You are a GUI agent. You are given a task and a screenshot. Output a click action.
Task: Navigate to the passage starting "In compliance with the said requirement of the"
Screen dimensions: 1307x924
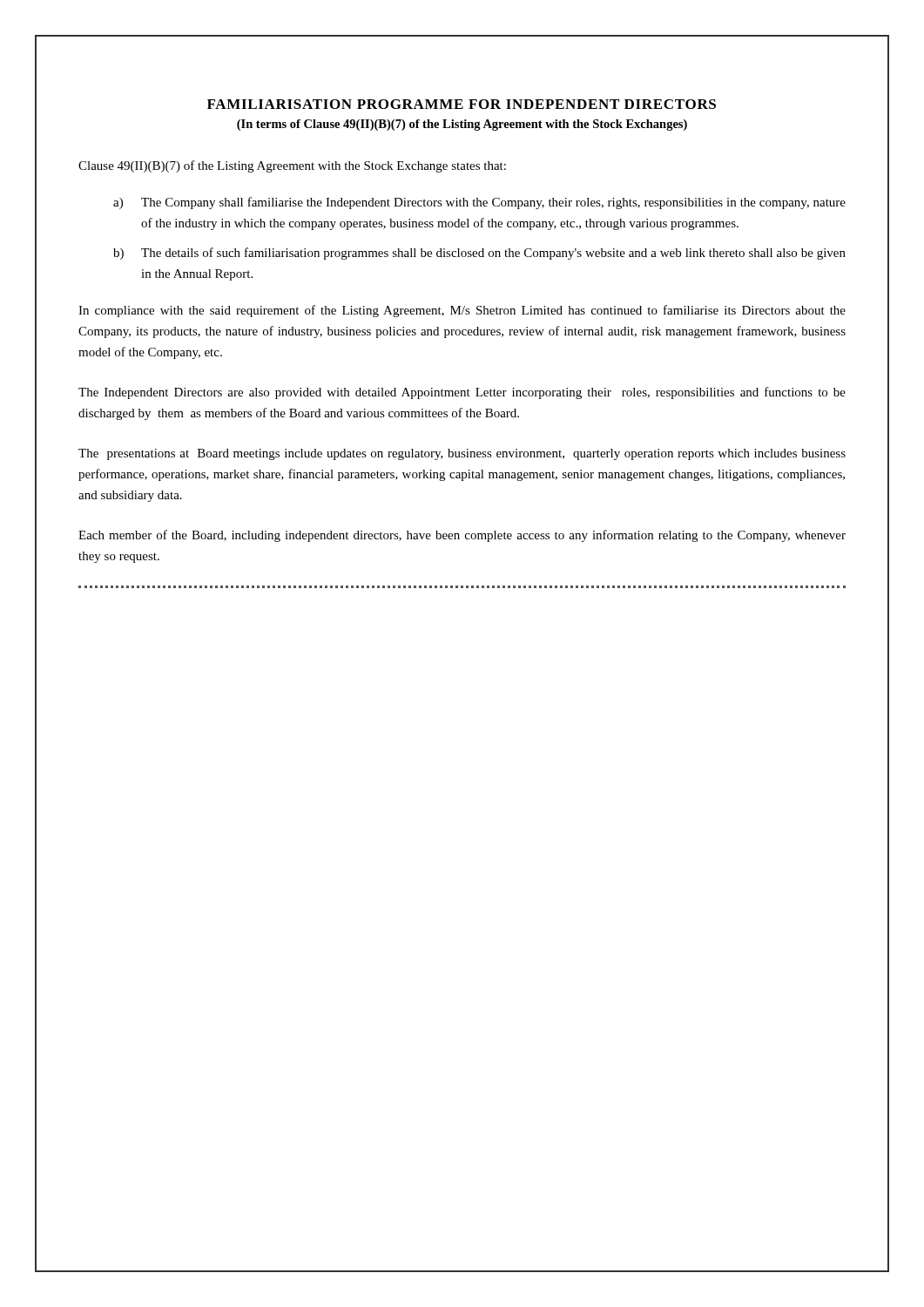[462, 331]
